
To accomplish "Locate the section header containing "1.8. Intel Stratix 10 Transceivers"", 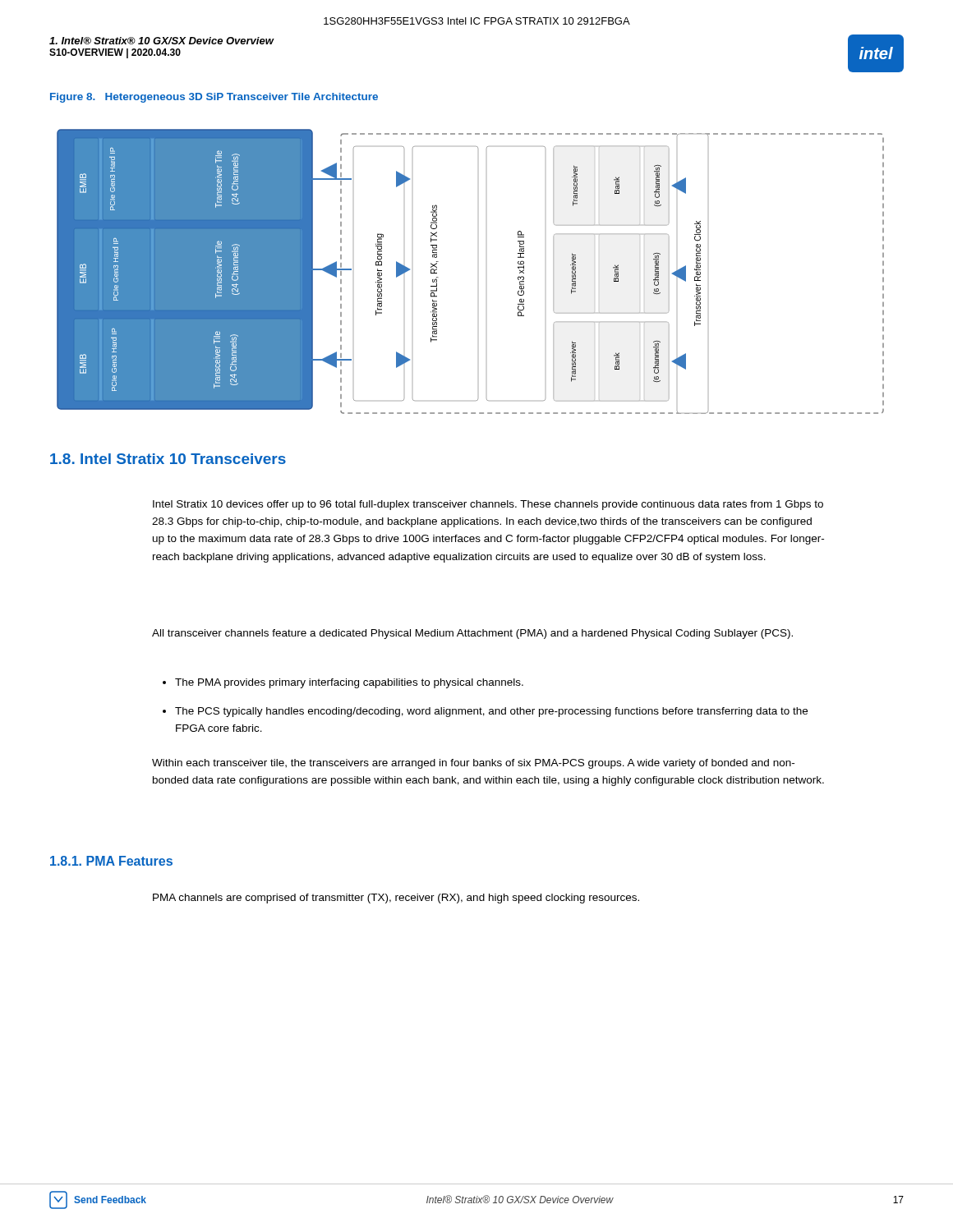I will (x=168, y=459).
